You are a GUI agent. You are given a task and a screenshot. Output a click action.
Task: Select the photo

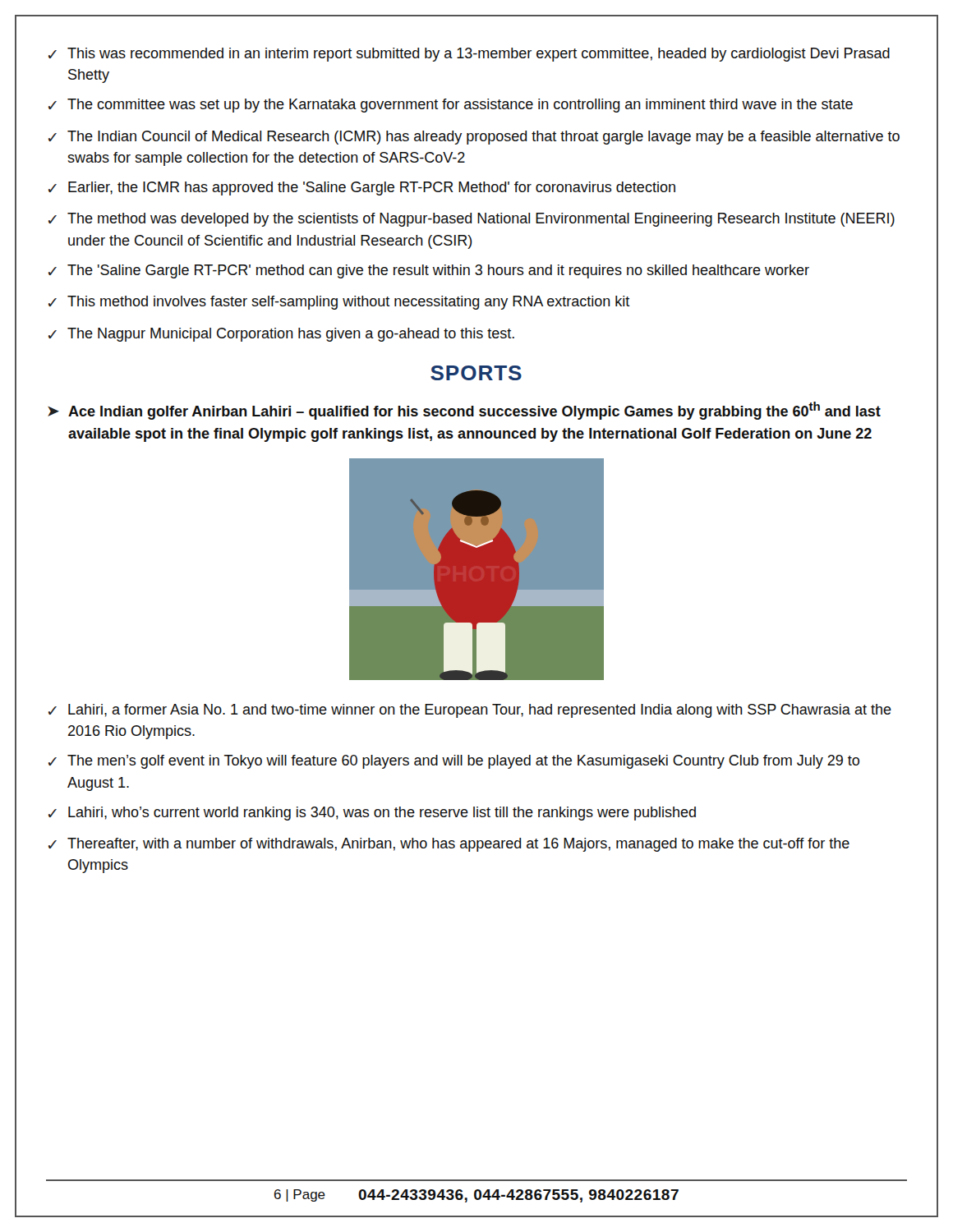[x=476, y=571]
